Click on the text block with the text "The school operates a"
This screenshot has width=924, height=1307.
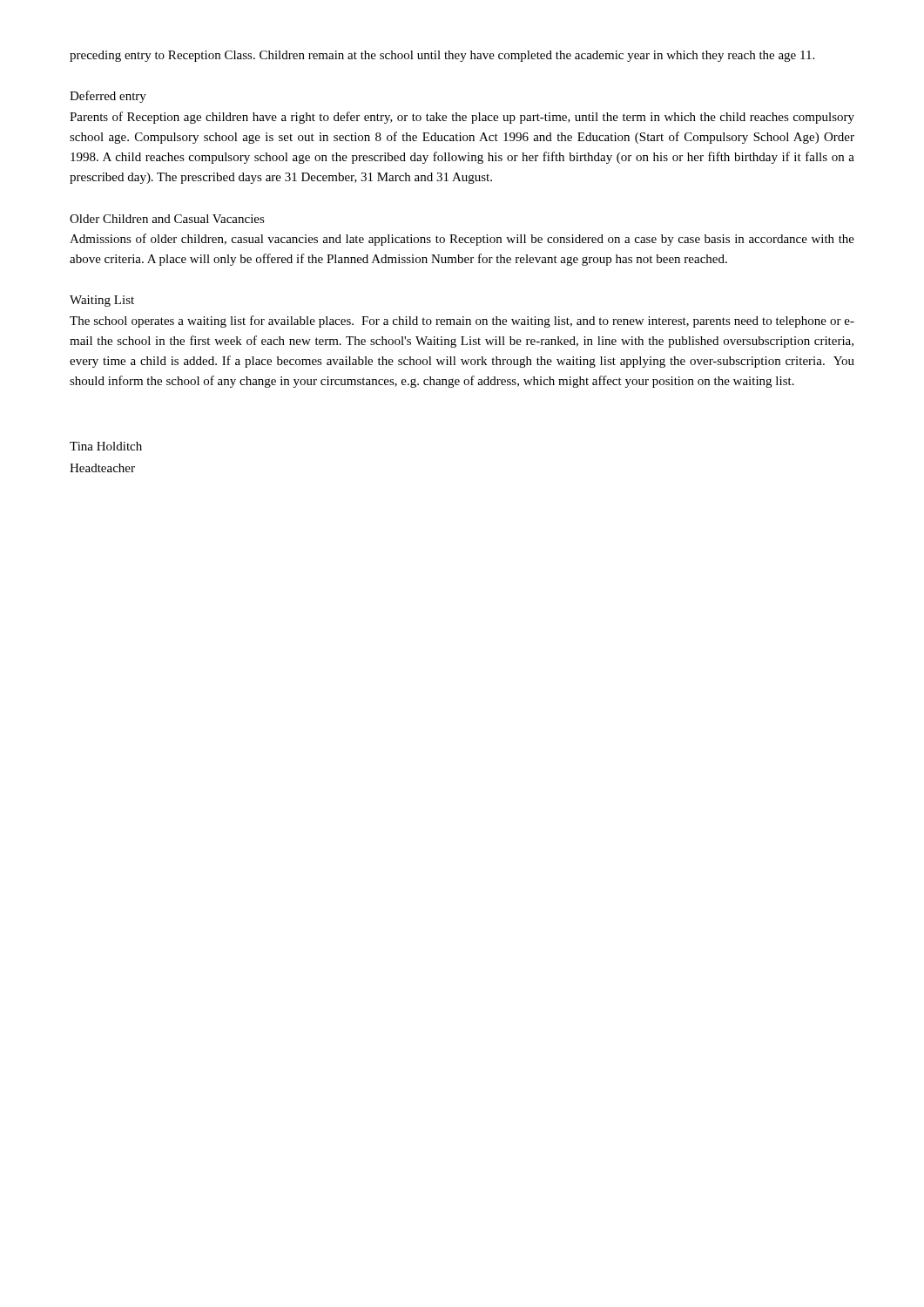tap(462, 351)
